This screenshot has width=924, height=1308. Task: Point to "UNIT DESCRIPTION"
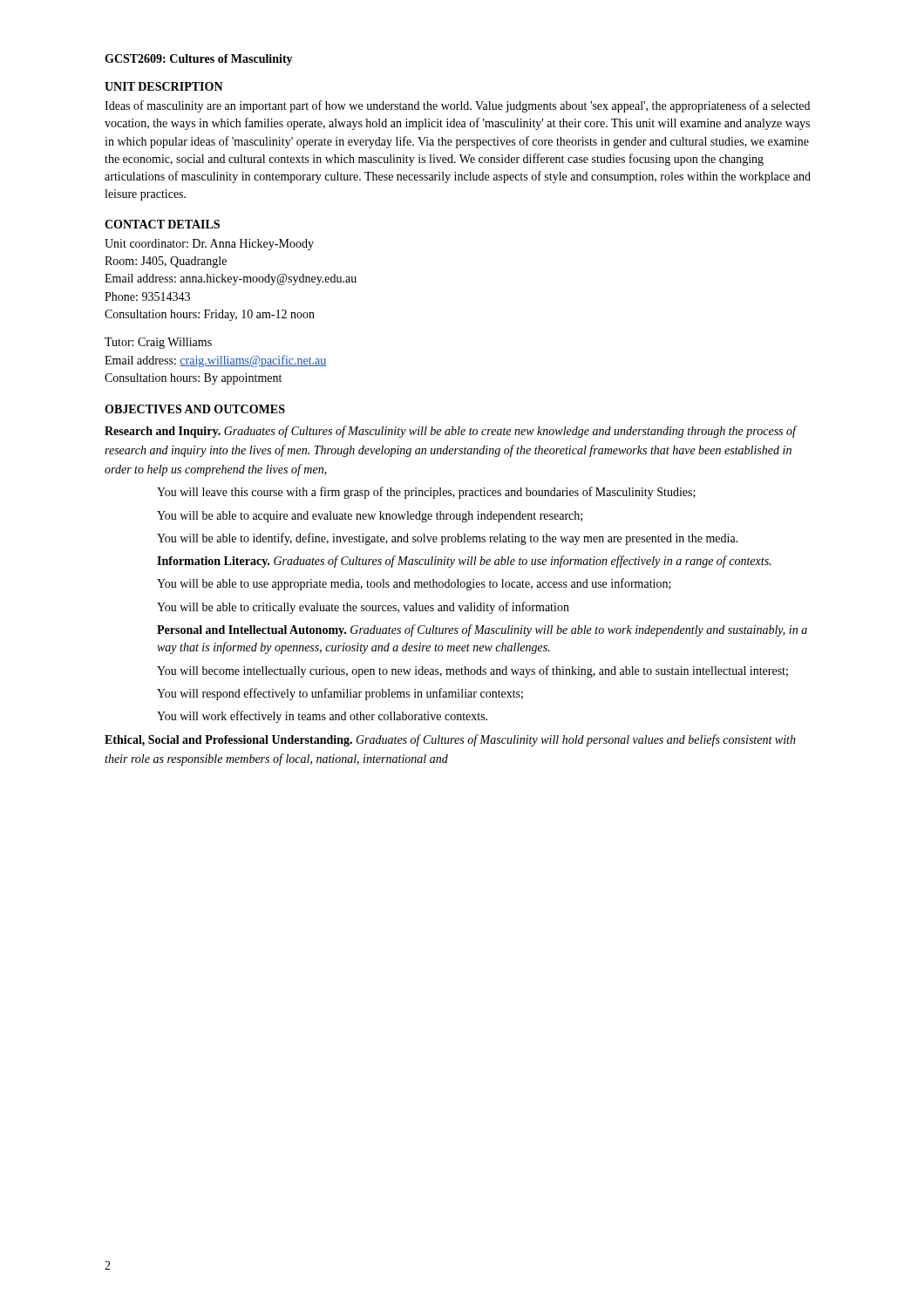(164, 87)
